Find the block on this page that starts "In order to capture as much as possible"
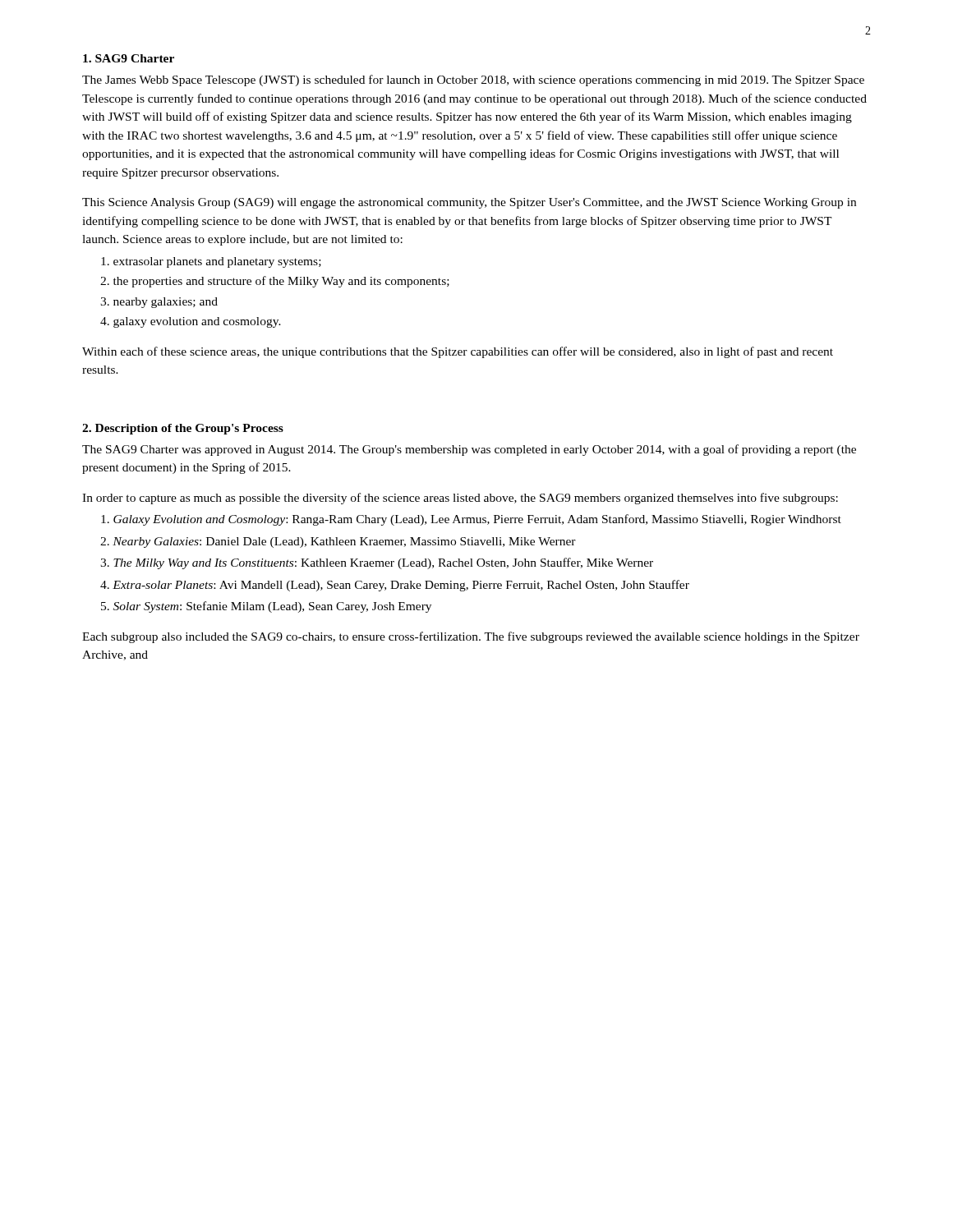953x1232 pixels. (x=460, y=497)
